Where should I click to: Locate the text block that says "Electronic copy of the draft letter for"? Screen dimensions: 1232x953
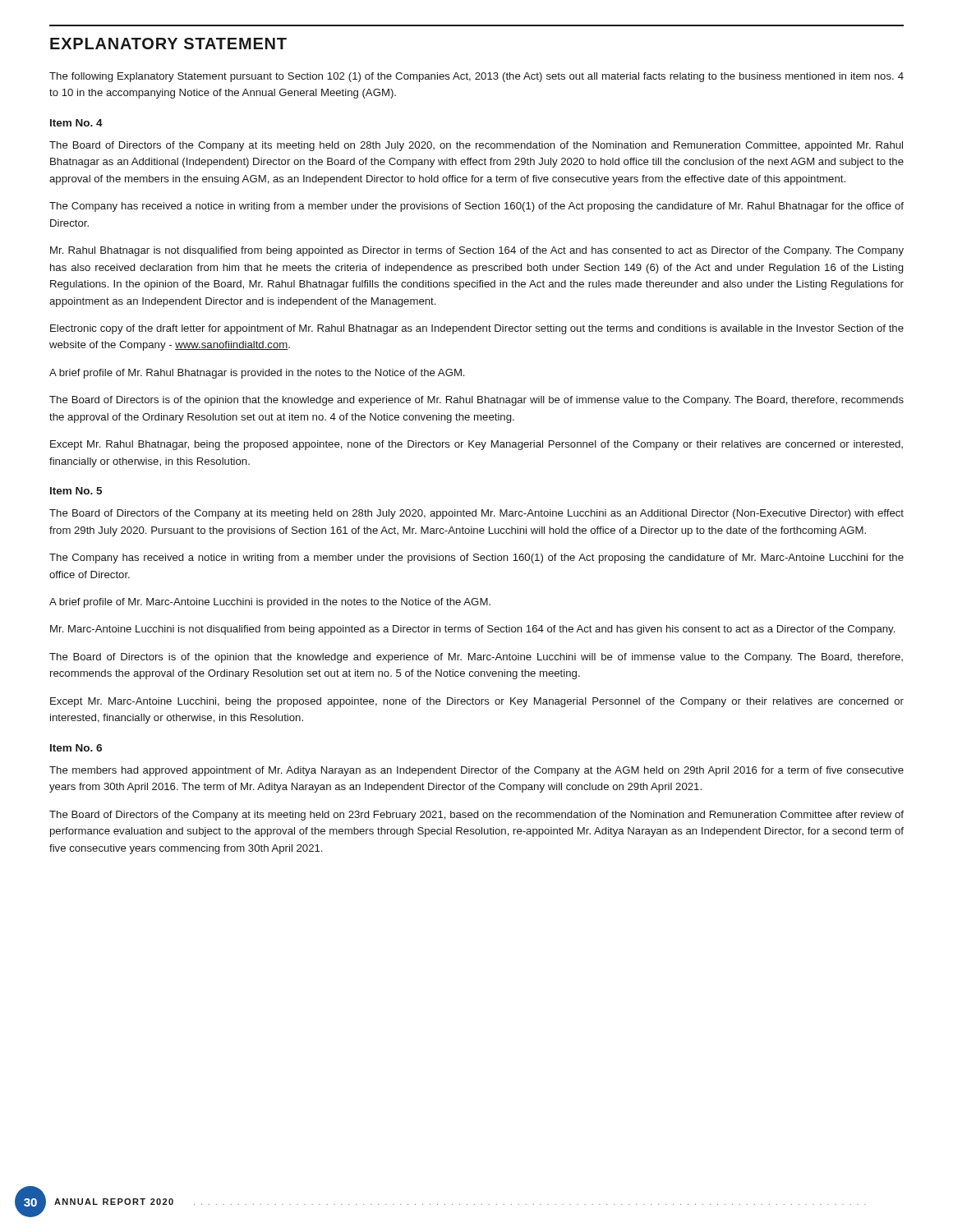click(x=476, y=337)
